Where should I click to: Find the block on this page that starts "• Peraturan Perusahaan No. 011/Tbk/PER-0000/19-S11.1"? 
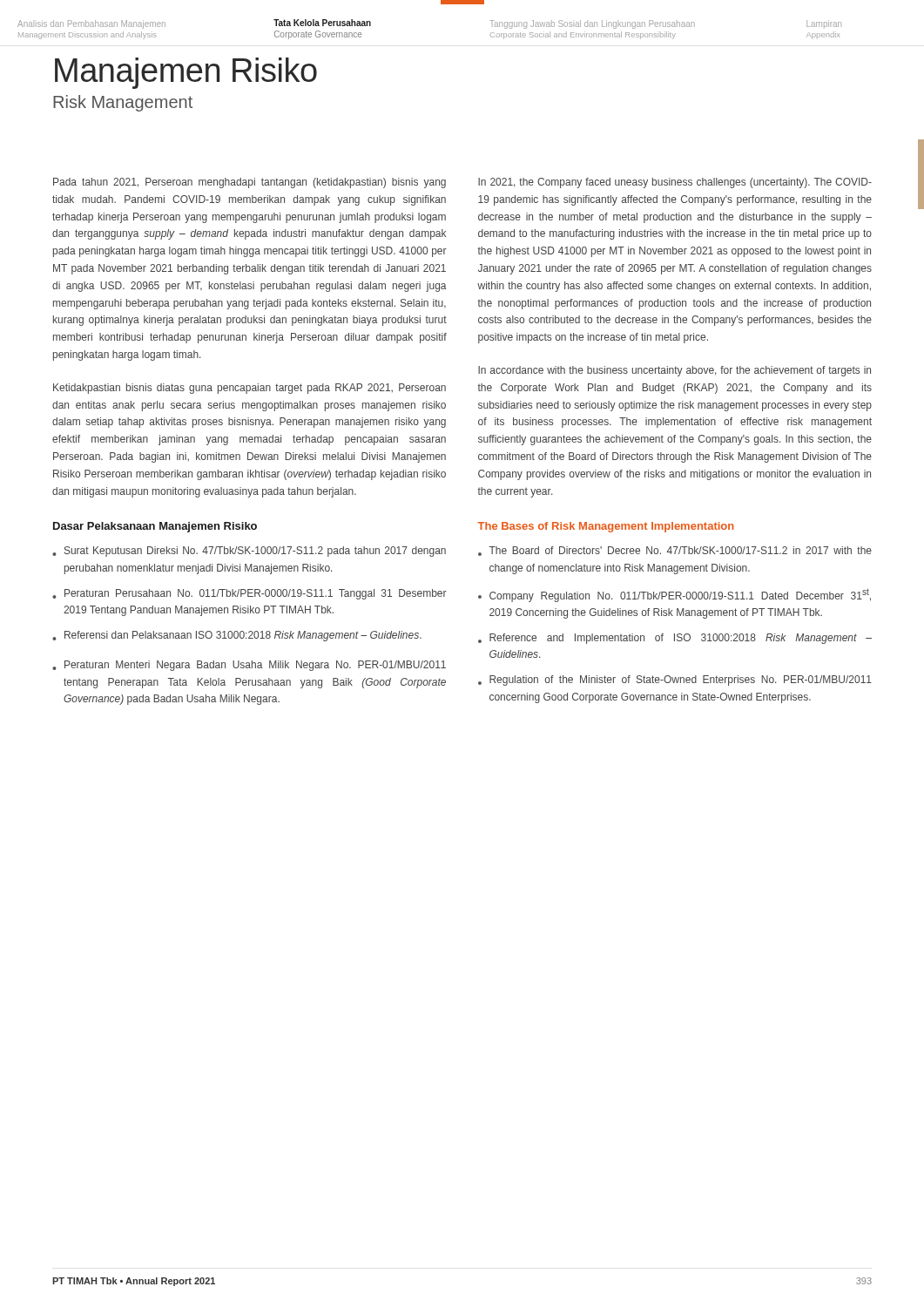coord(249,602)
